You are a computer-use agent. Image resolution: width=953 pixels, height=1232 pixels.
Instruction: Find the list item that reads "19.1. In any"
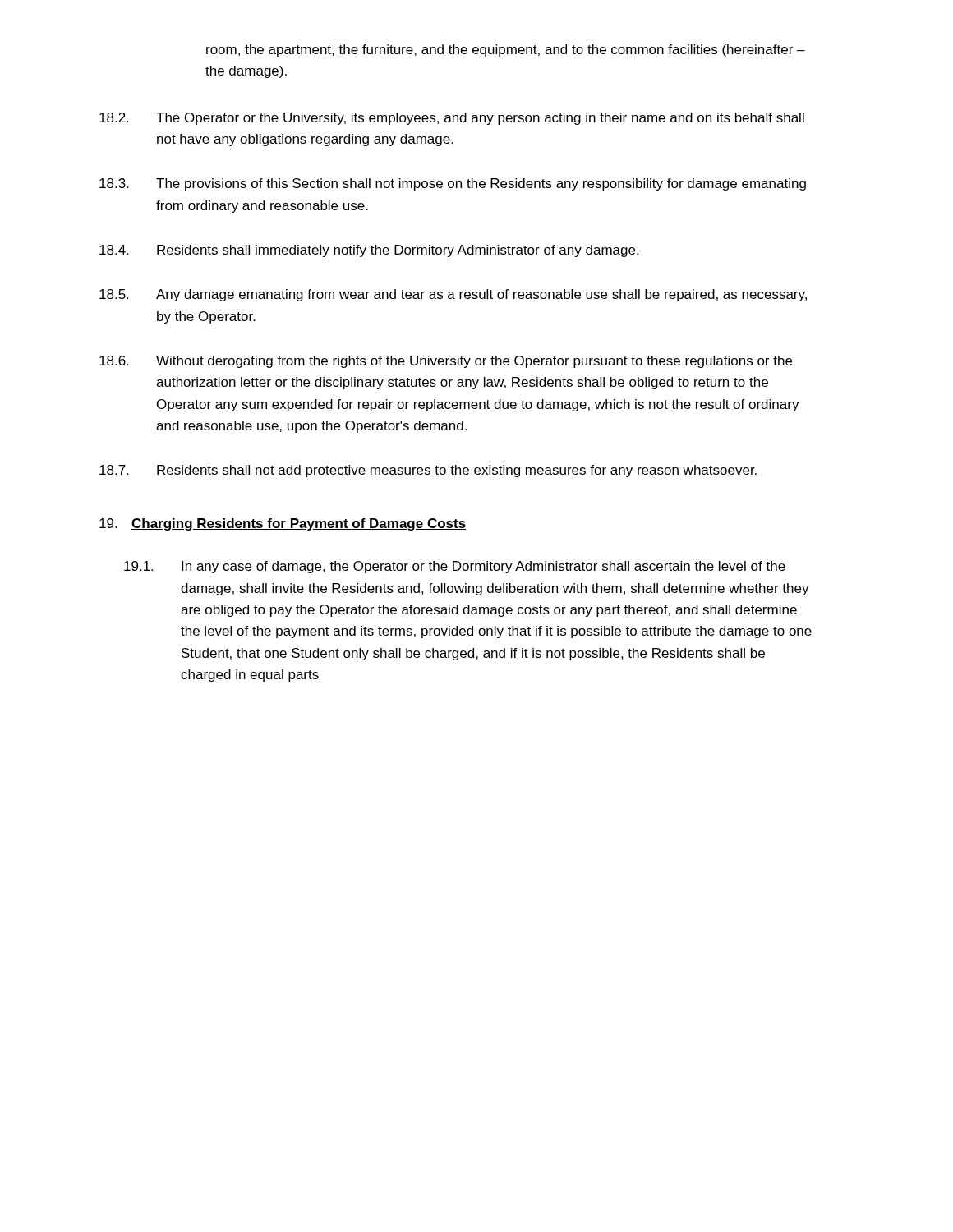pos(456,621)
